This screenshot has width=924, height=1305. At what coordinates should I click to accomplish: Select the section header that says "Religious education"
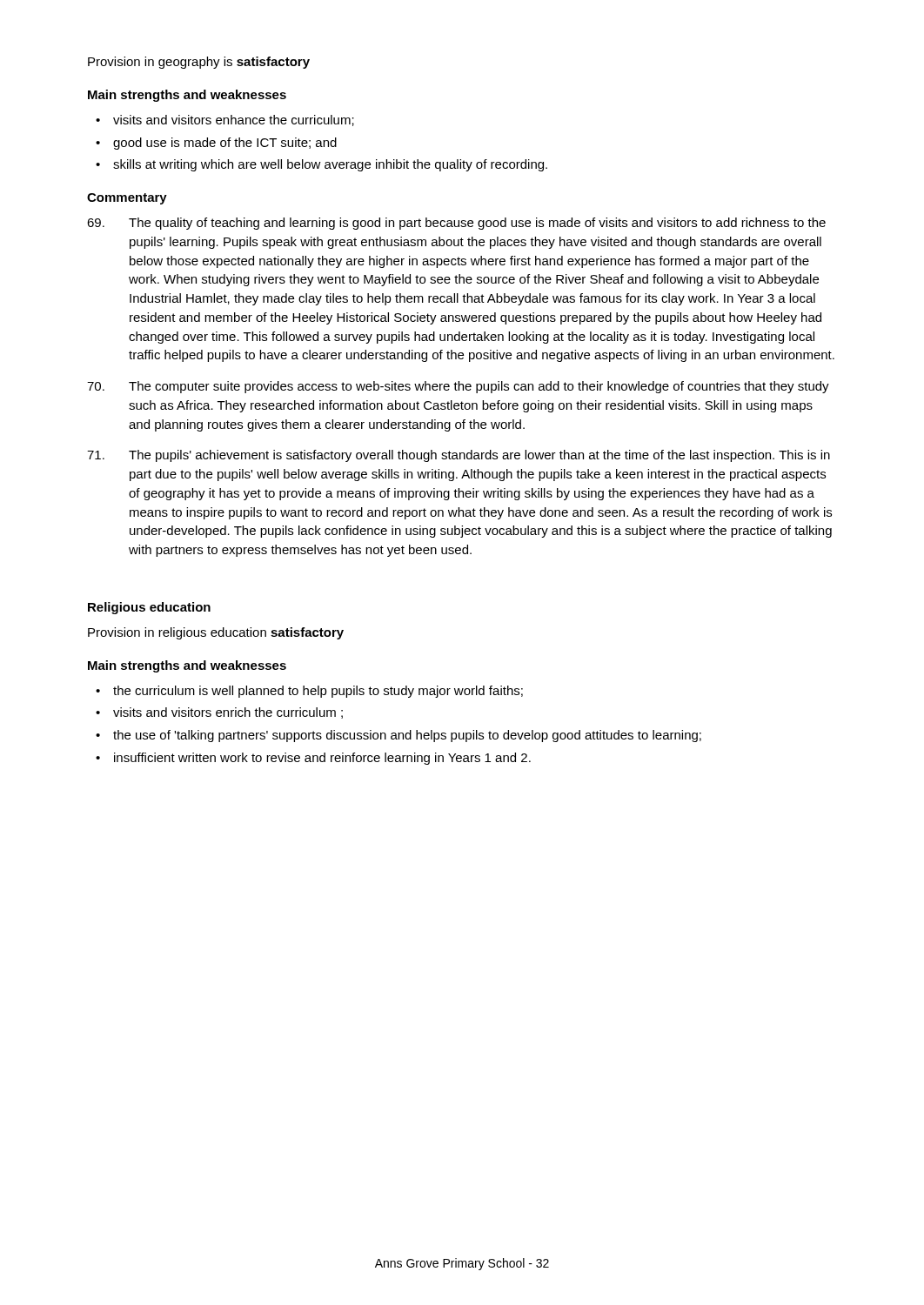click(x=149, y=607)
